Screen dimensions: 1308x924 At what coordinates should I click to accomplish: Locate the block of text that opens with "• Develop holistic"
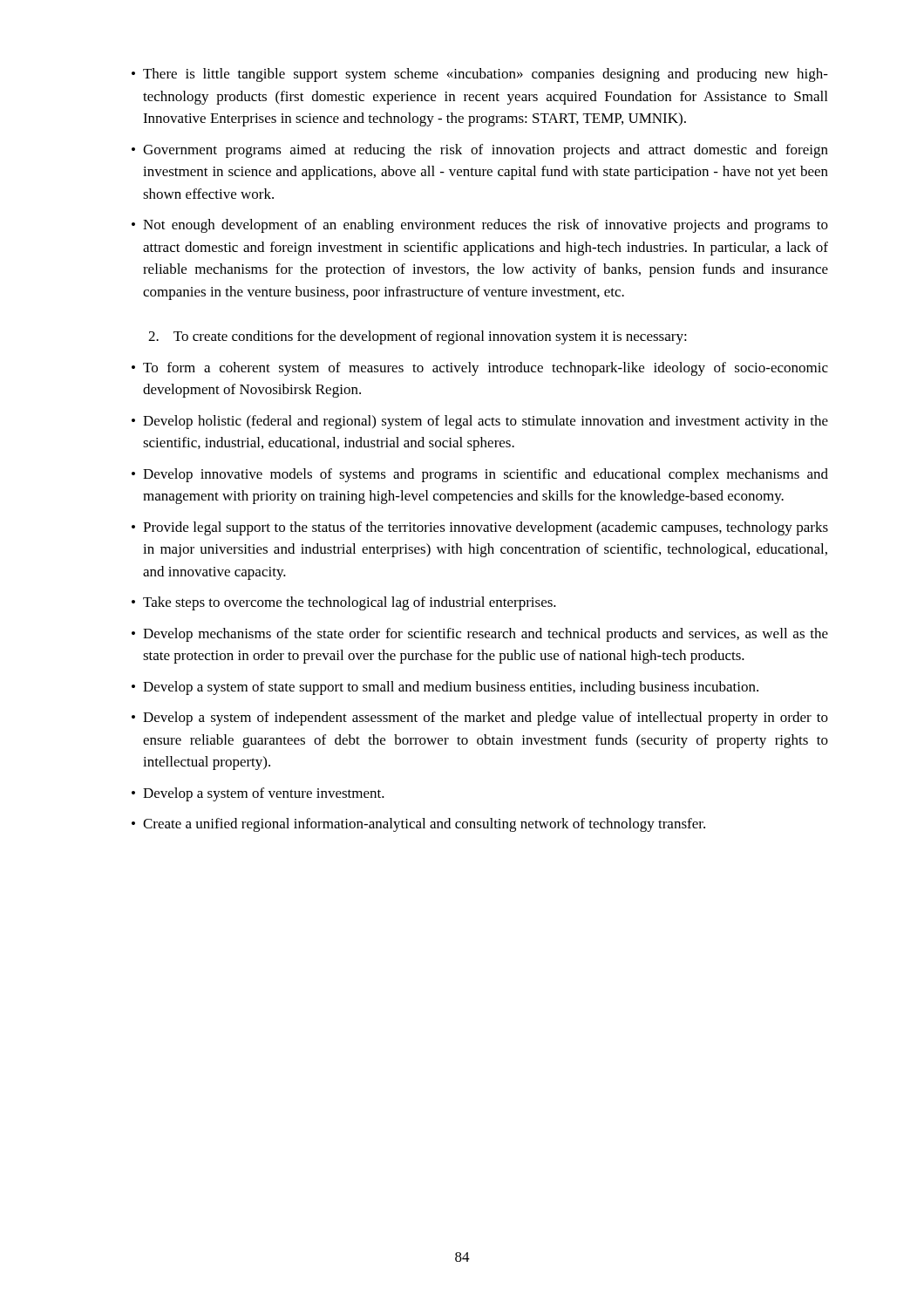479,432
